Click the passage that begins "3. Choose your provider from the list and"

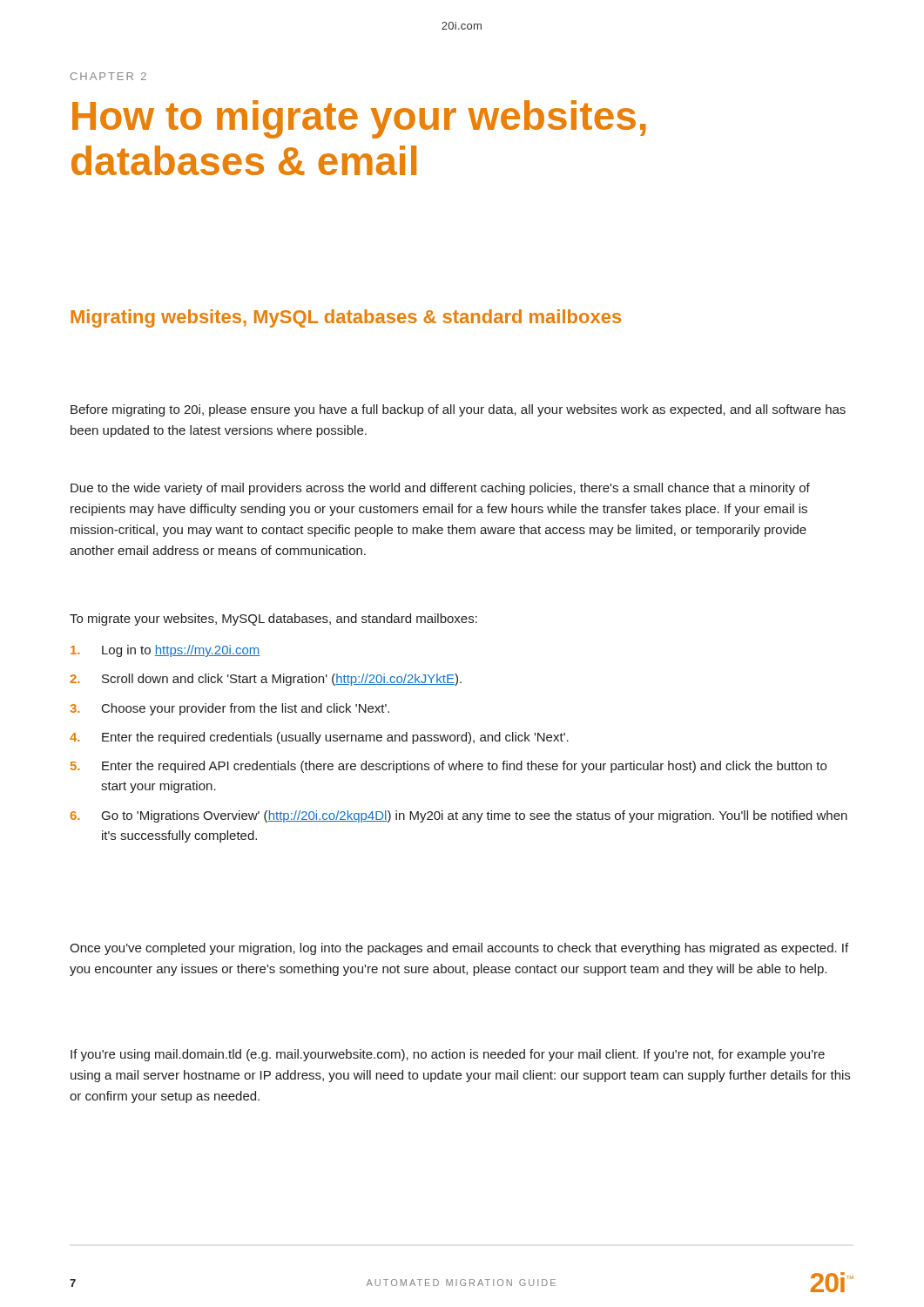[229, 709]
